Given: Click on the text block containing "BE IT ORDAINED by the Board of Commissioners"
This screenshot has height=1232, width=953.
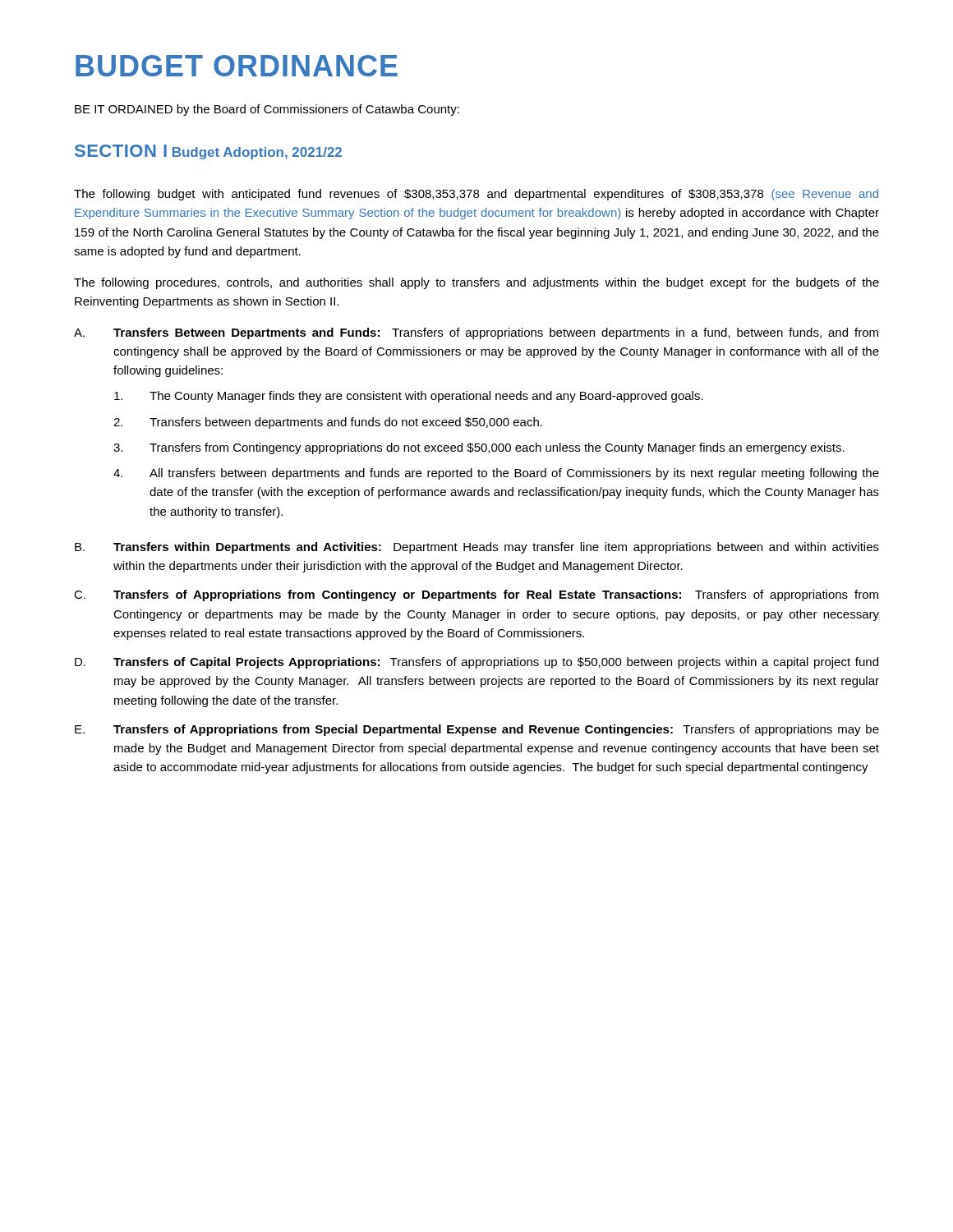Looking at the screenshot, I should (267, 110).
